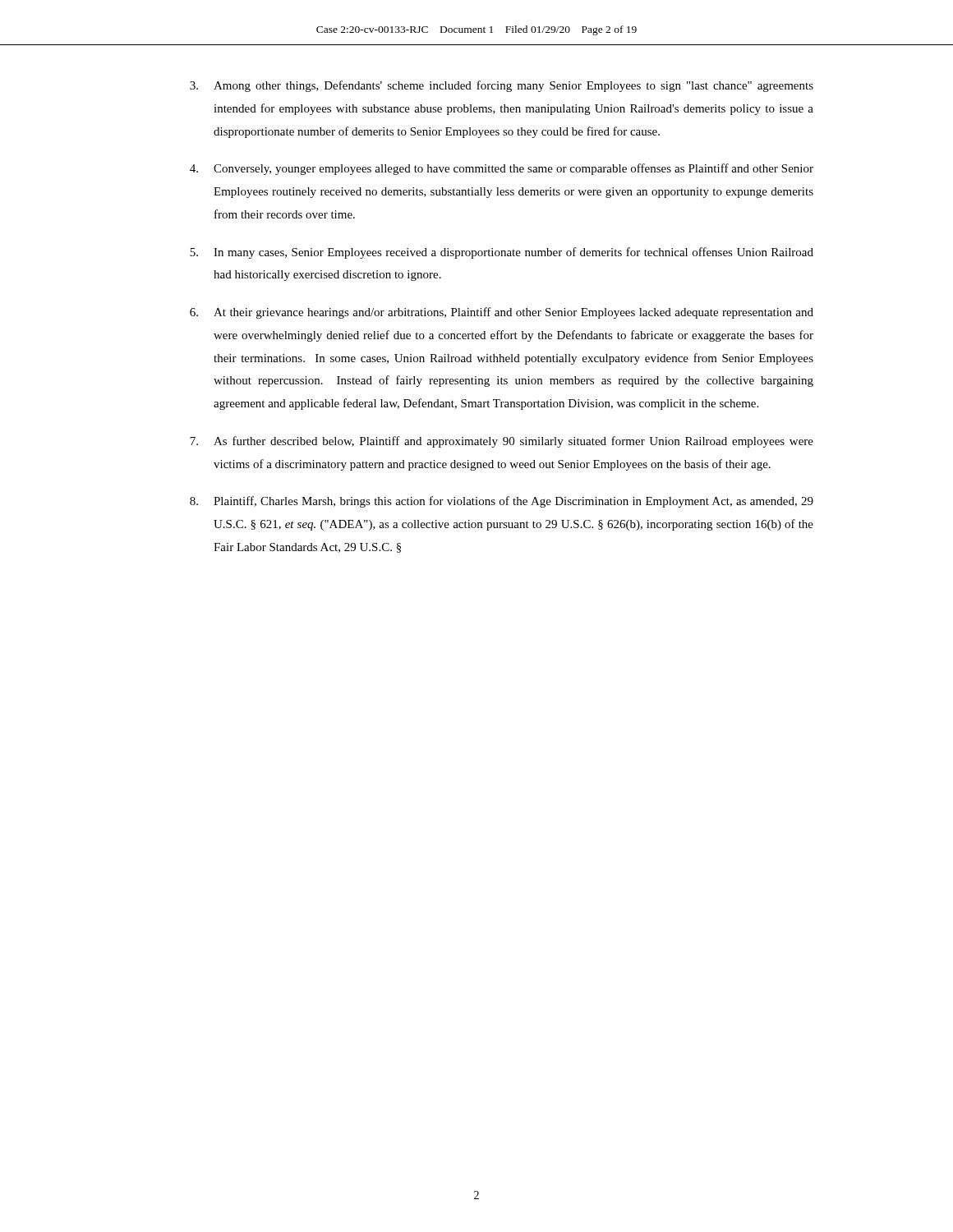Viewport: 953px width, 1232px height.
Task: Click the passage that begins "7.As further described below, Plaintiff and approximately"
Action: coord(476,453)
